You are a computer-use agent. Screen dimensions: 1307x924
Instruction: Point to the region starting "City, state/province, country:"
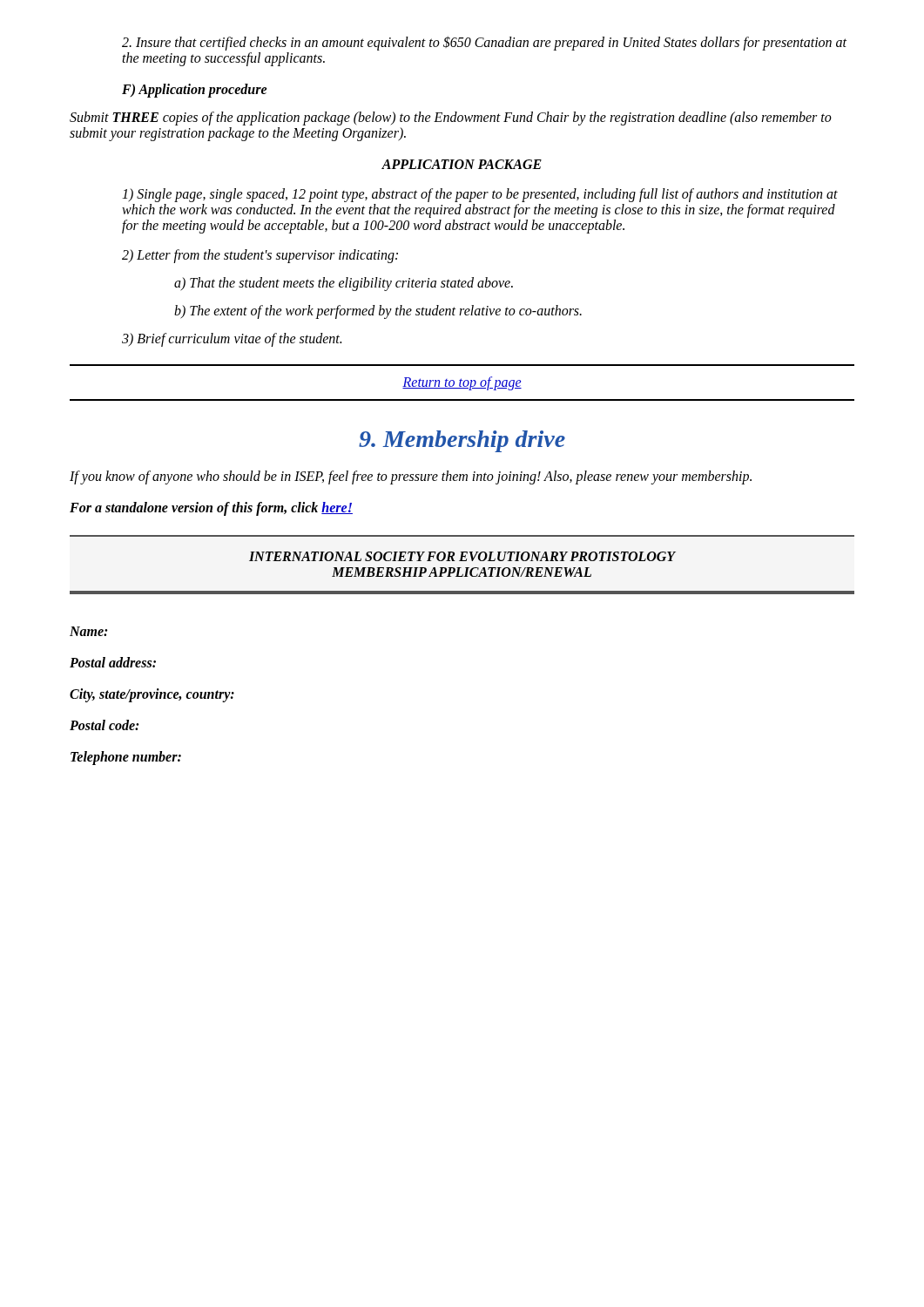coord(152,694)
